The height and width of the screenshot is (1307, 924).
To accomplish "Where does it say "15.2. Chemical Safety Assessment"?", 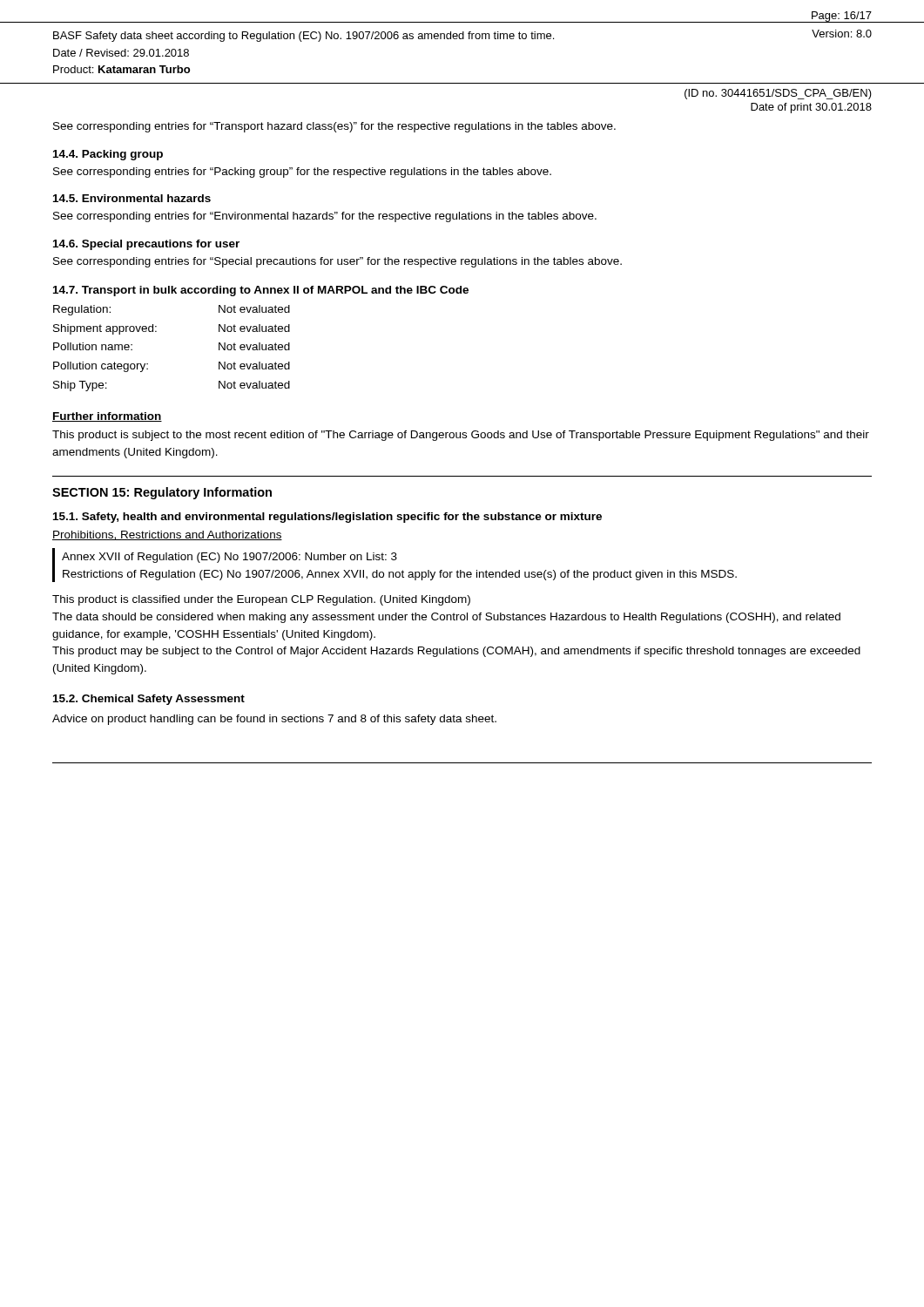I will point(148,699).
